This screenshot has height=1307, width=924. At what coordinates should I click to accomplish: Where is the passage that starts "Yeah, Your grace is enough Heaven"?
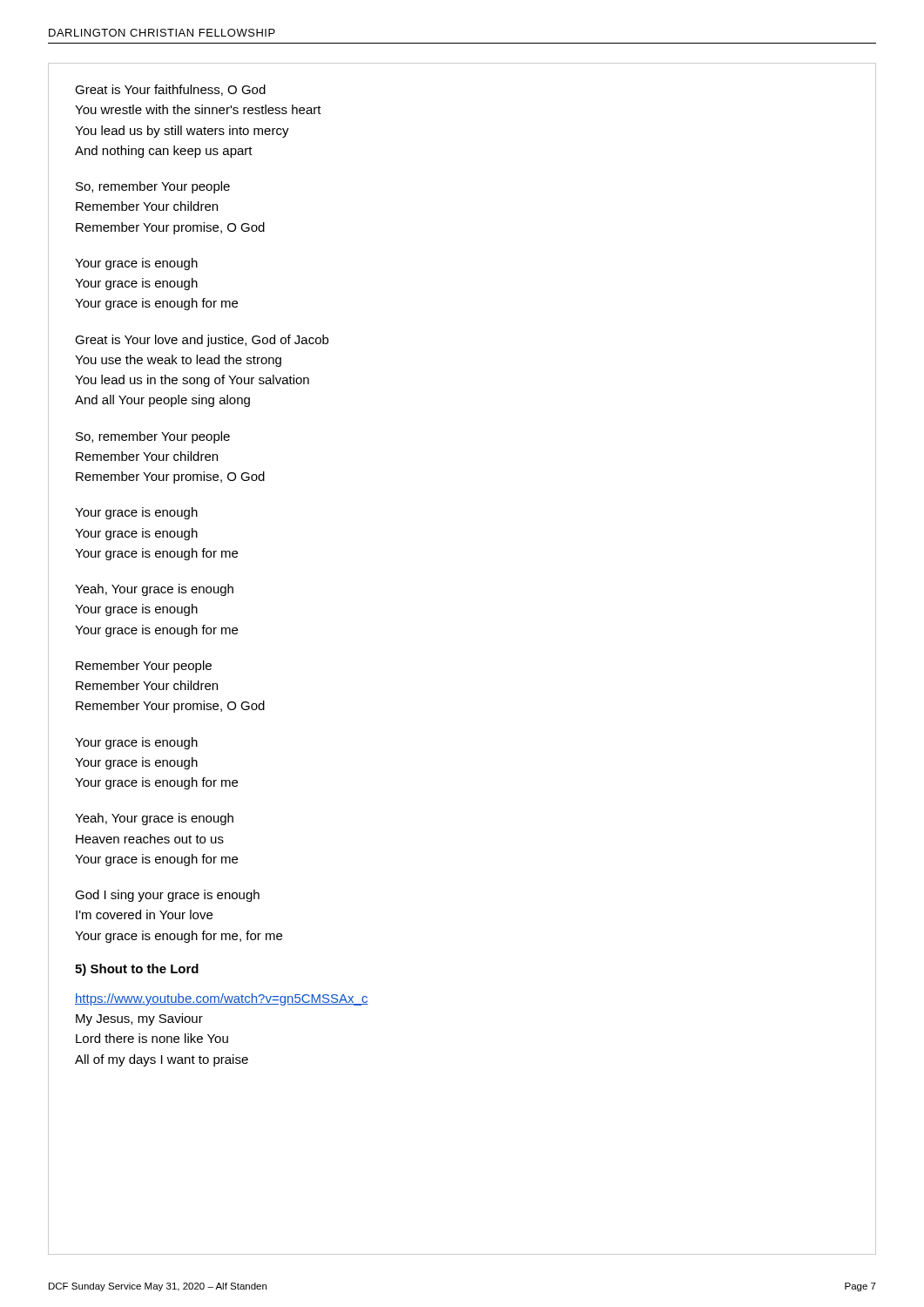(x=154, y=819)
